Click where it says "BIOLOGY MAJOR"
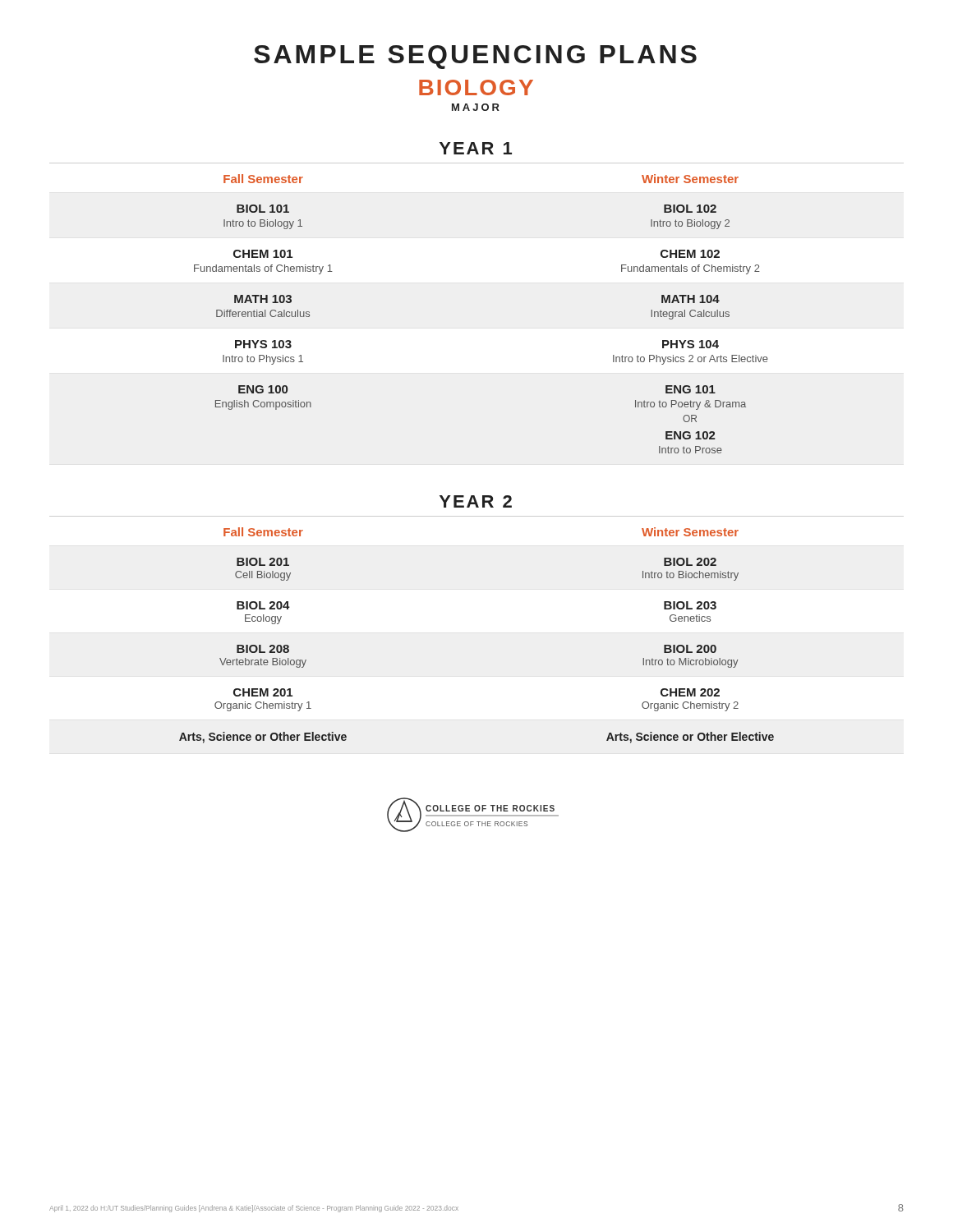This screenshot has height=1232, width=953. click(476, 94)
